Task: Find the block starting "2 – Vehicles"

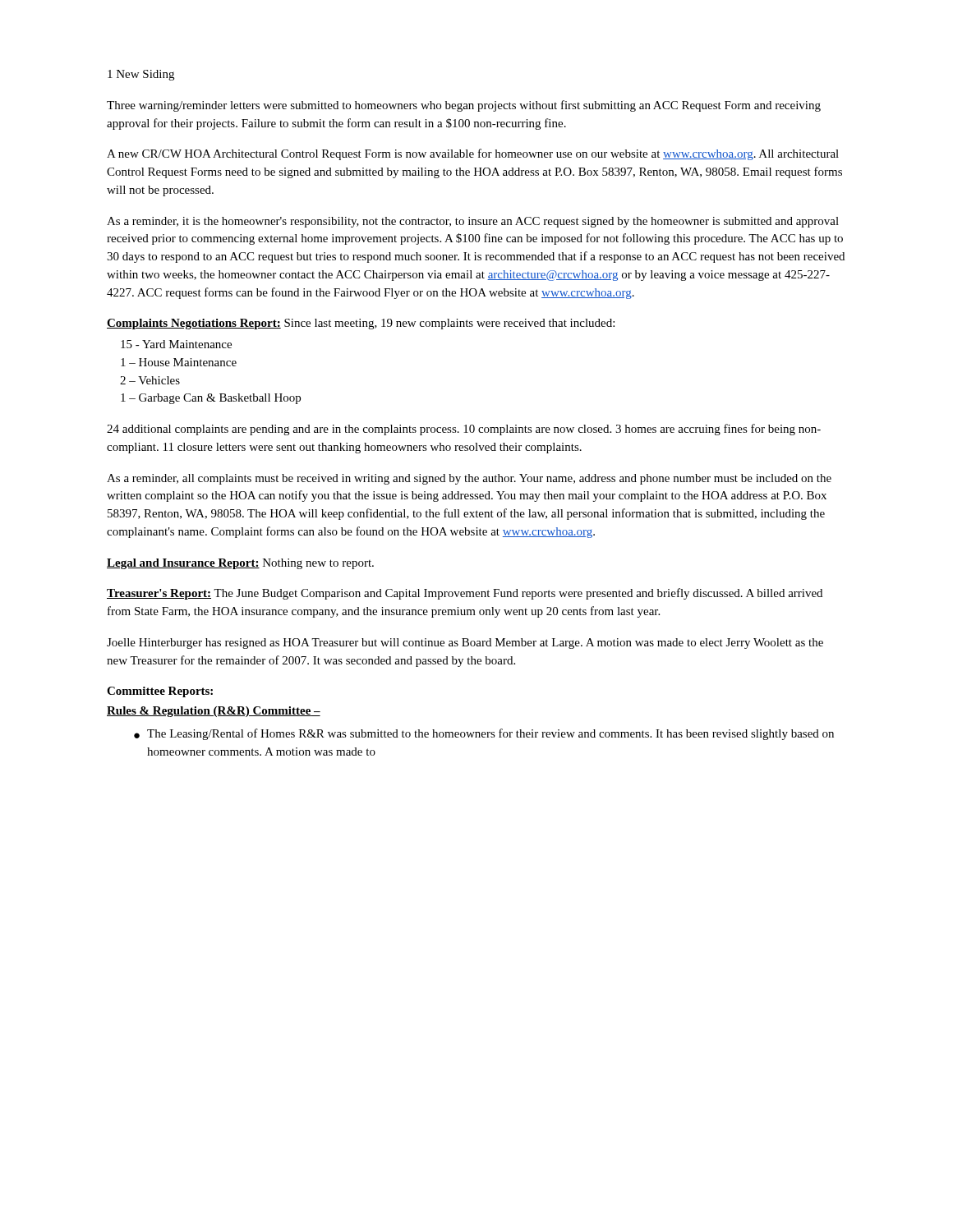Action: [150, 380]
